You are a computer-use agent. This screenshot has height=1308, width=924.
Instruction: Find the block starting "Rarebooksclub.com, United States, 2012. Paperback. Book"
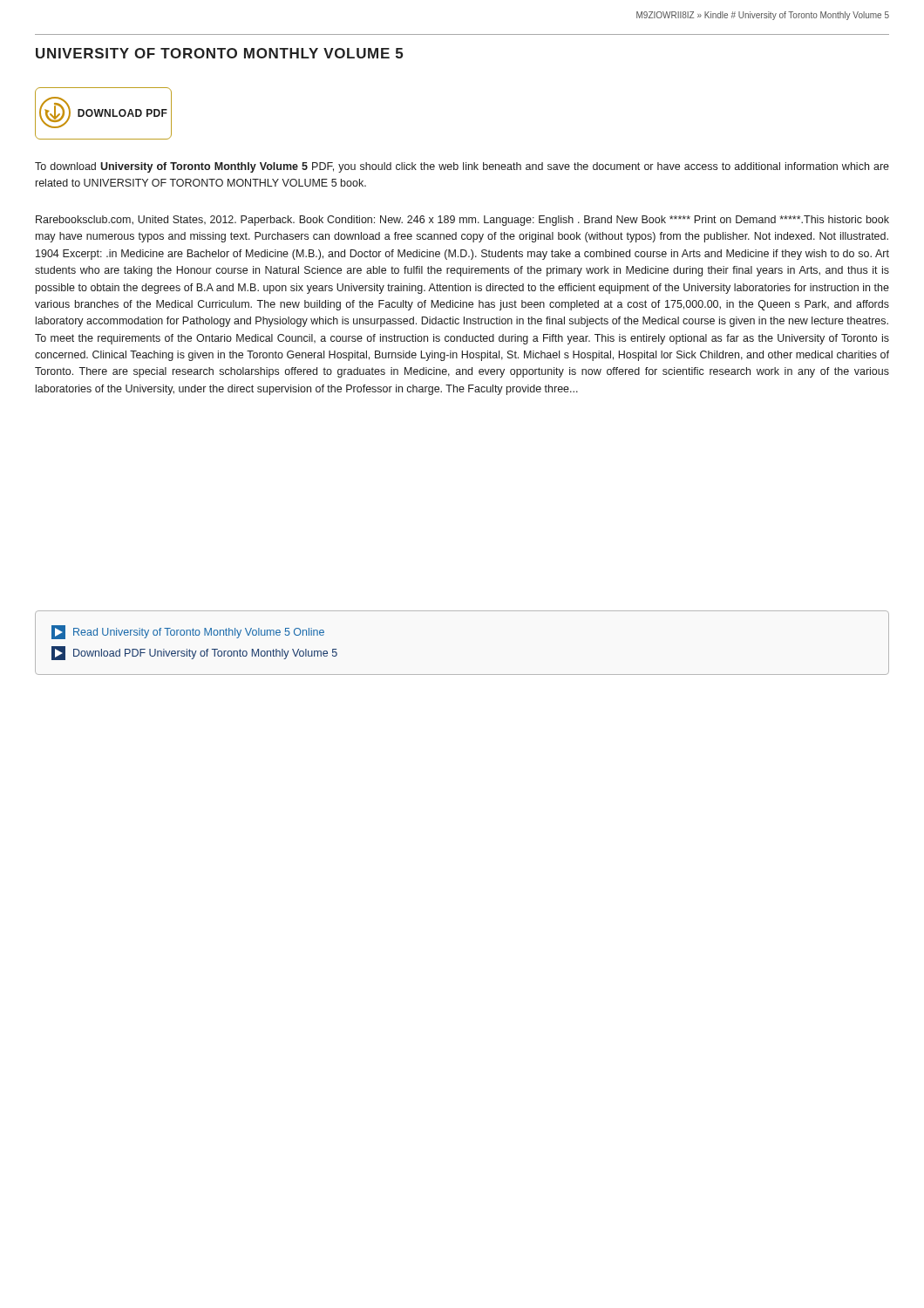[462, 304]
